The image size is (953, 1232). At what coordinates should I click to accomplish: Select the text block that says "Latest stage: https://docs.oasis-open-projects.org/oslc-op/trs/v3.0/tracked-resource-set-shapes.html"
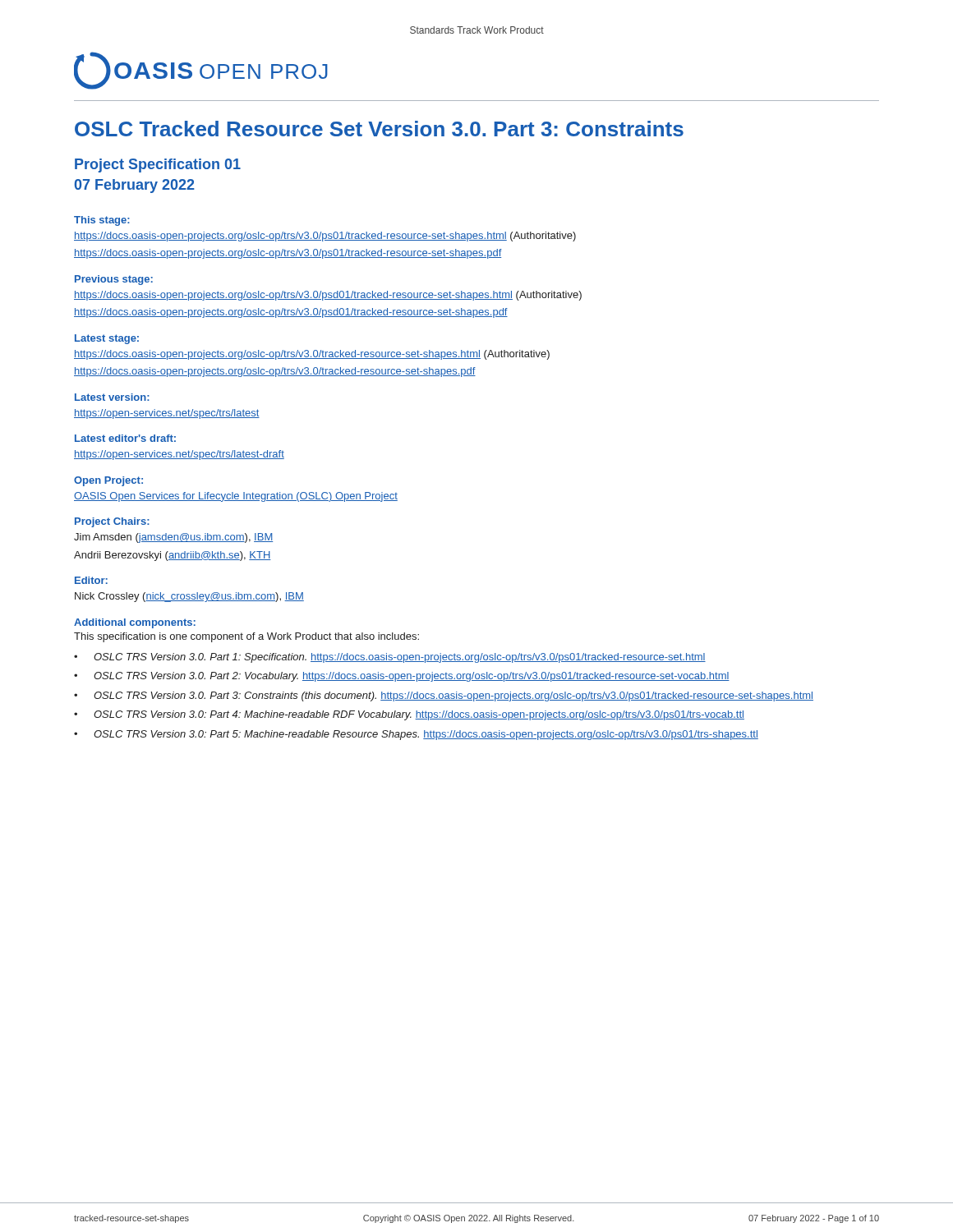[x=476, y=355]
